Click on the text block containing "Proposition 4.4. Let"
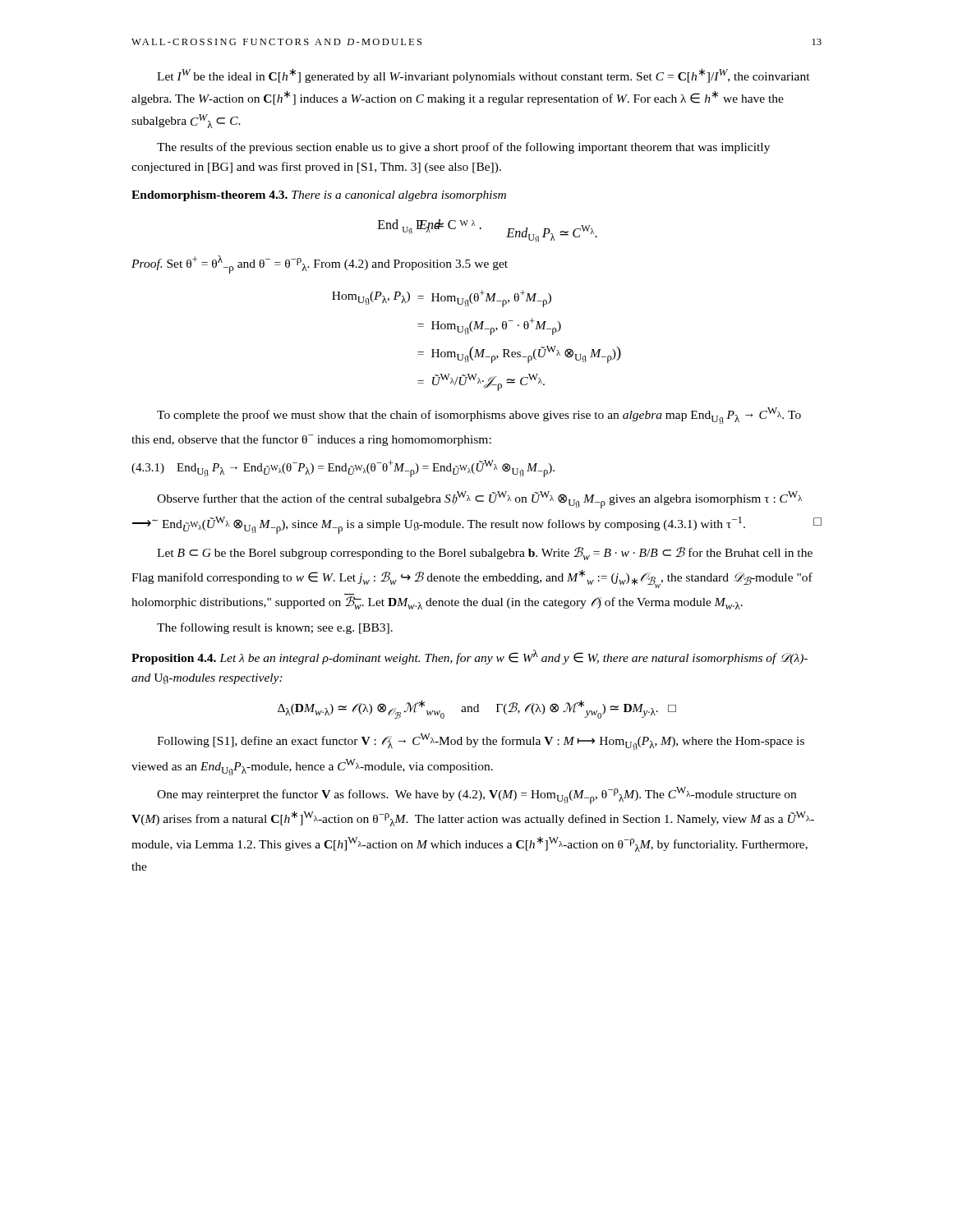Viewport: 953px width, 1232px height. pos(476,666)
